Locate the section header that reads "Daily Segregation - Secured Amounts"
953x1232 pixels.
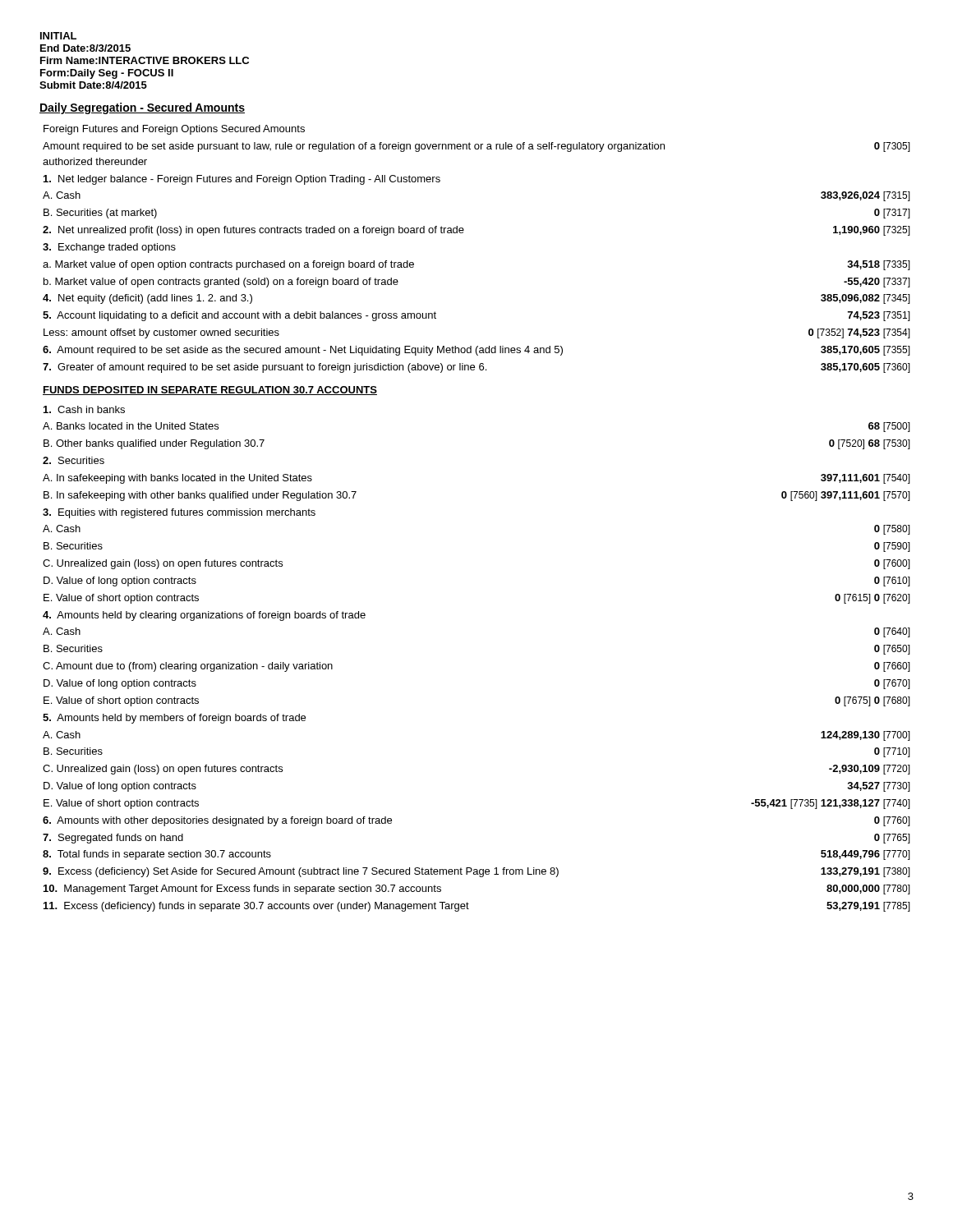(142, 108)
